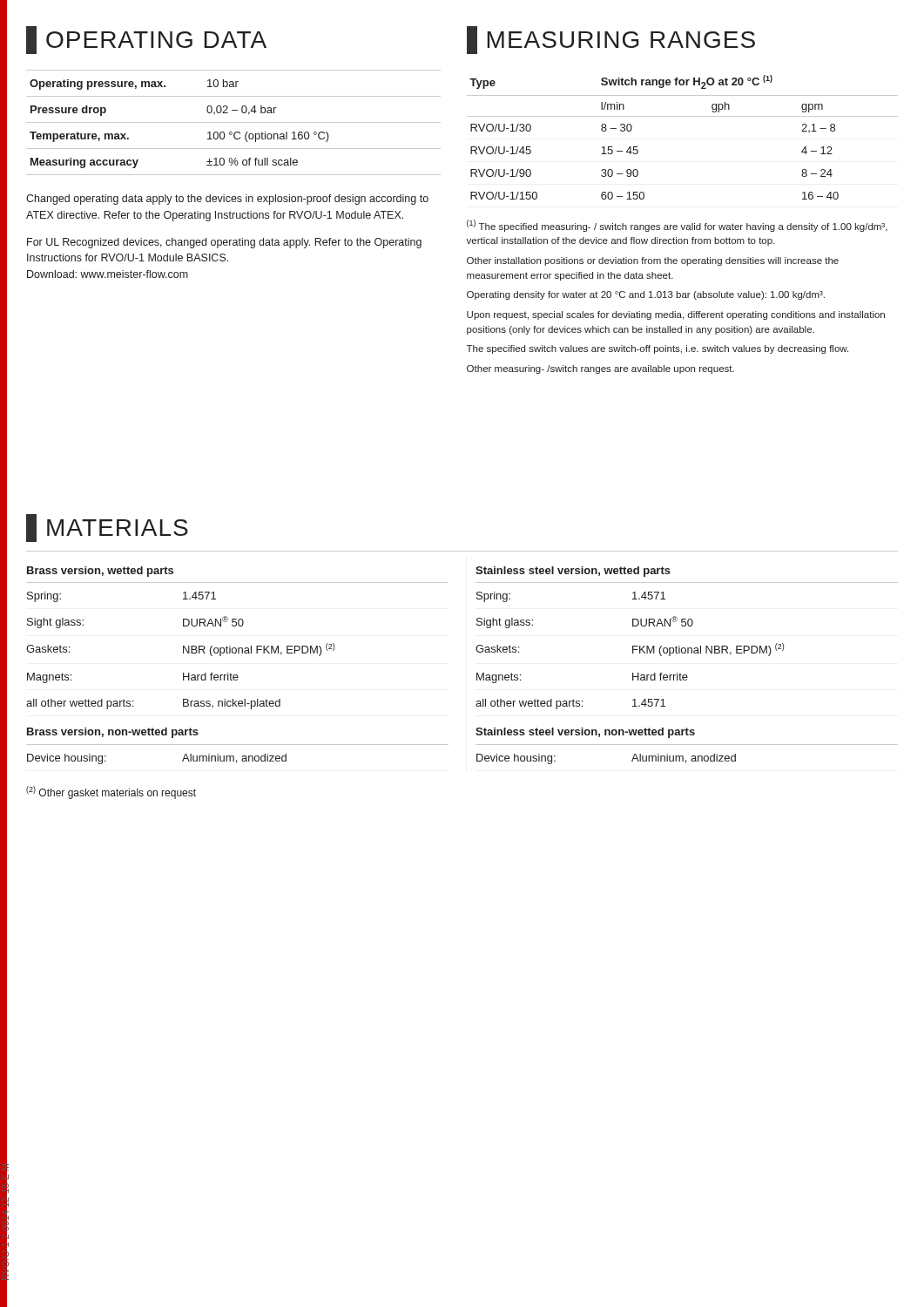Click on the region starting "Measuring Ranges"
Screen dimensions: 1307x924
[x=612, y=40]
